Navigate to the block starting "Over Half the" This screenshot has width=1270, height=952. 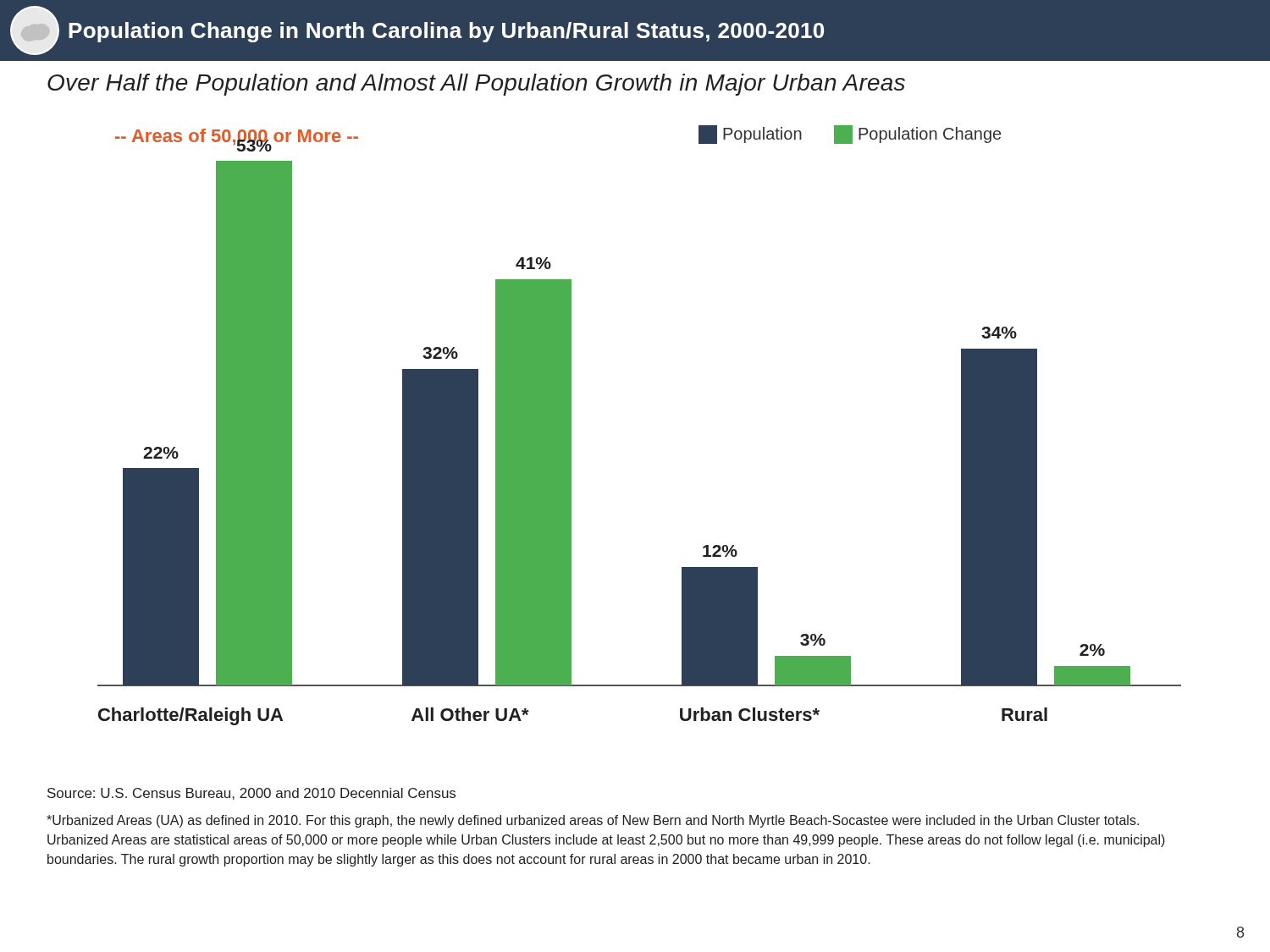(x=476, y=82)
